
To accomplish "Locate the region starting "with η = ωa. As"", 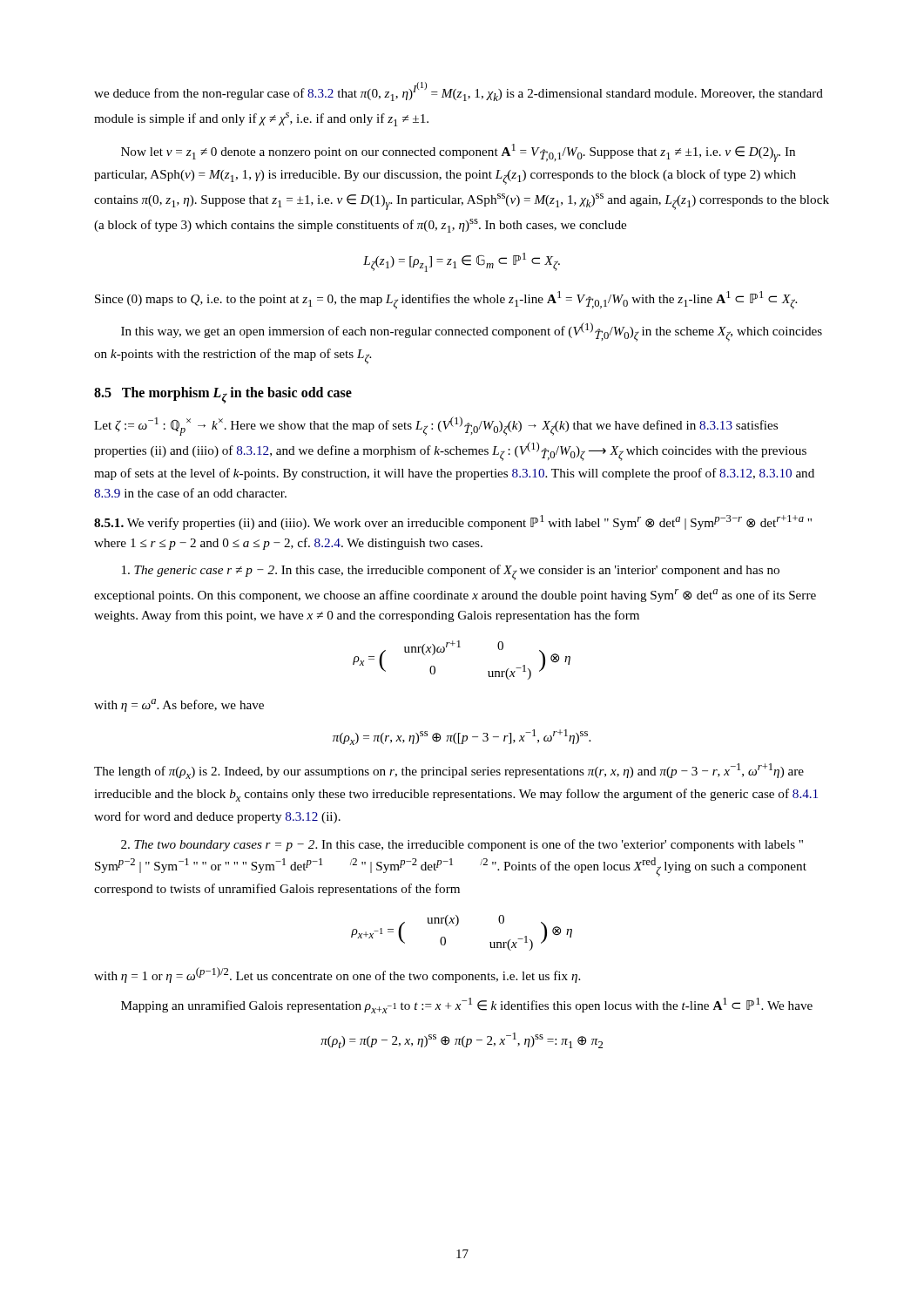I will click(179, 703).
